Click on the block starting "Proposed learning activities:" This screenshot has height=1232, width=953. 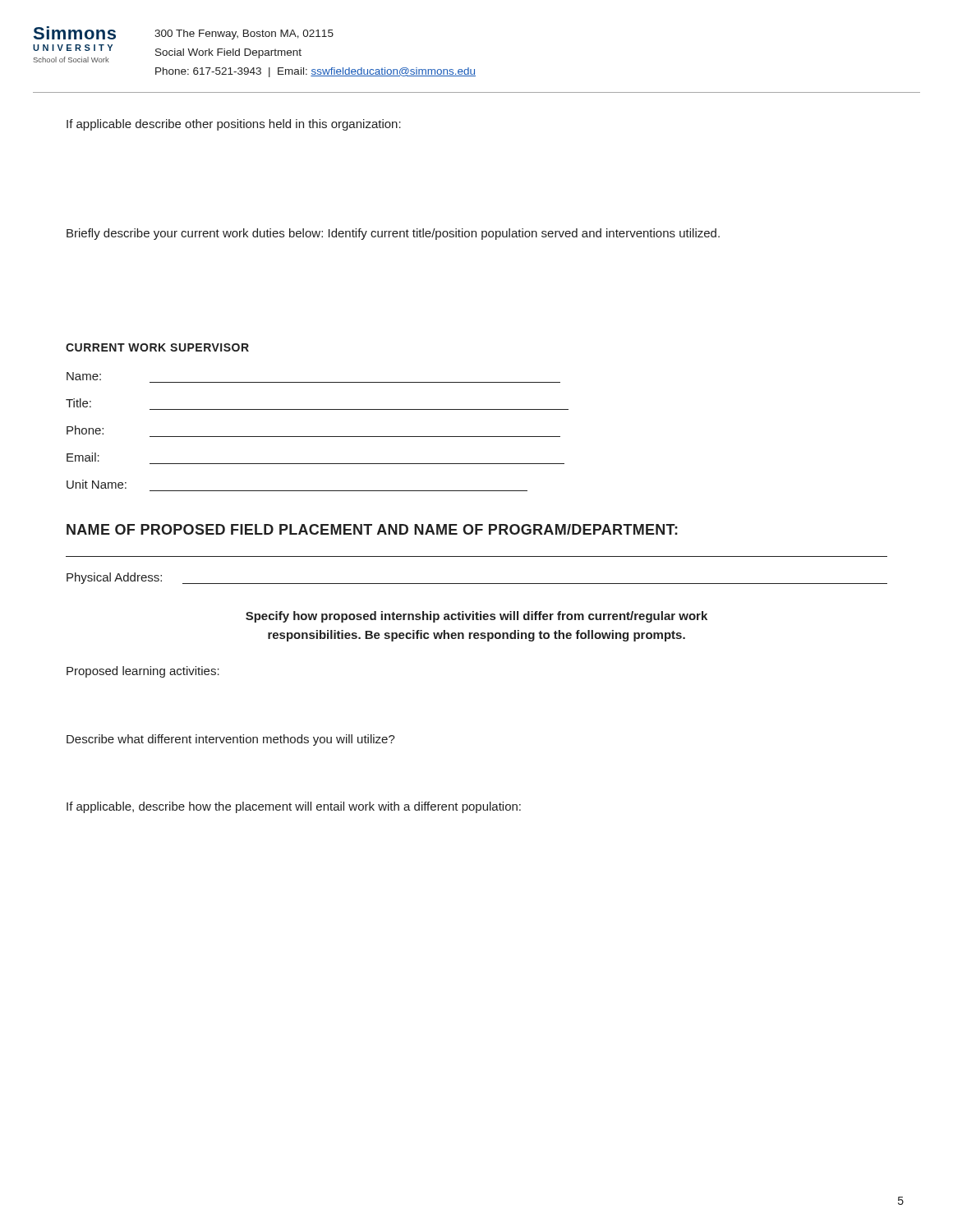point(143,671)
